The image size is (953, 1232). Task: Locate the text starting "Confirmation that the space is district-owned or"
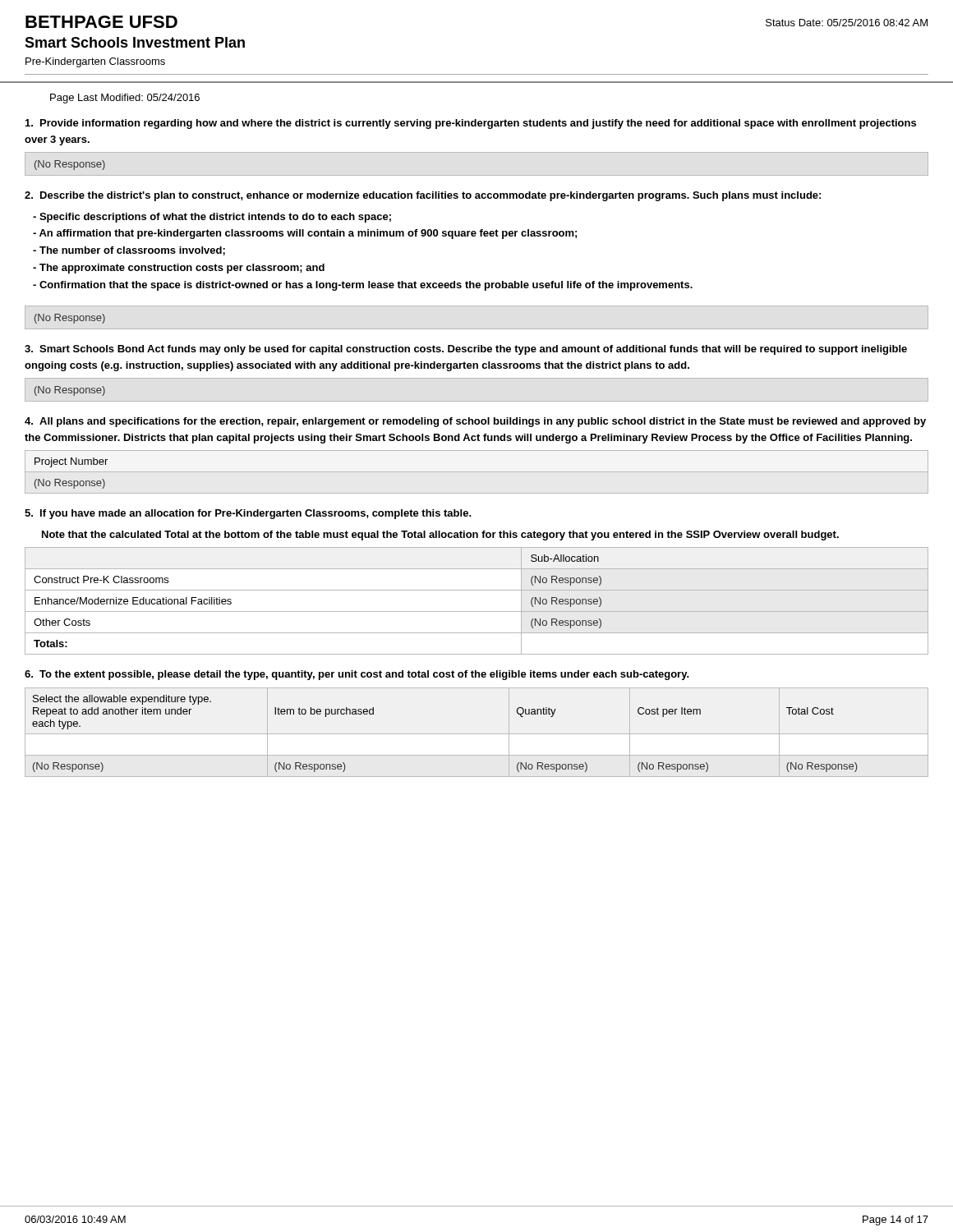pos(363,284)
